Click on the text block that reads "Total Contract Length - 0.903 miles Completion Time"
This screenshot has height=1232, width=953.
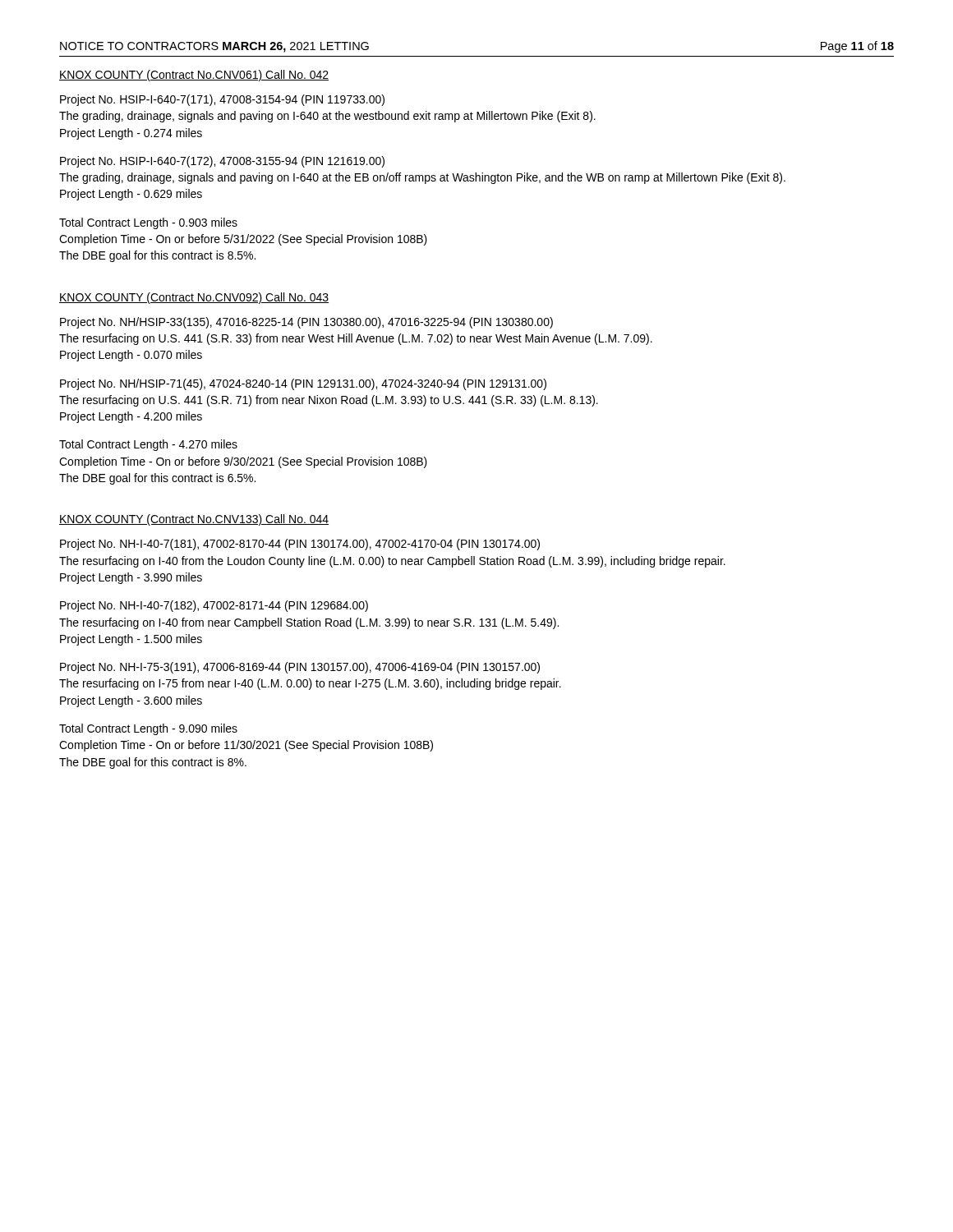[x=148, y=223]
